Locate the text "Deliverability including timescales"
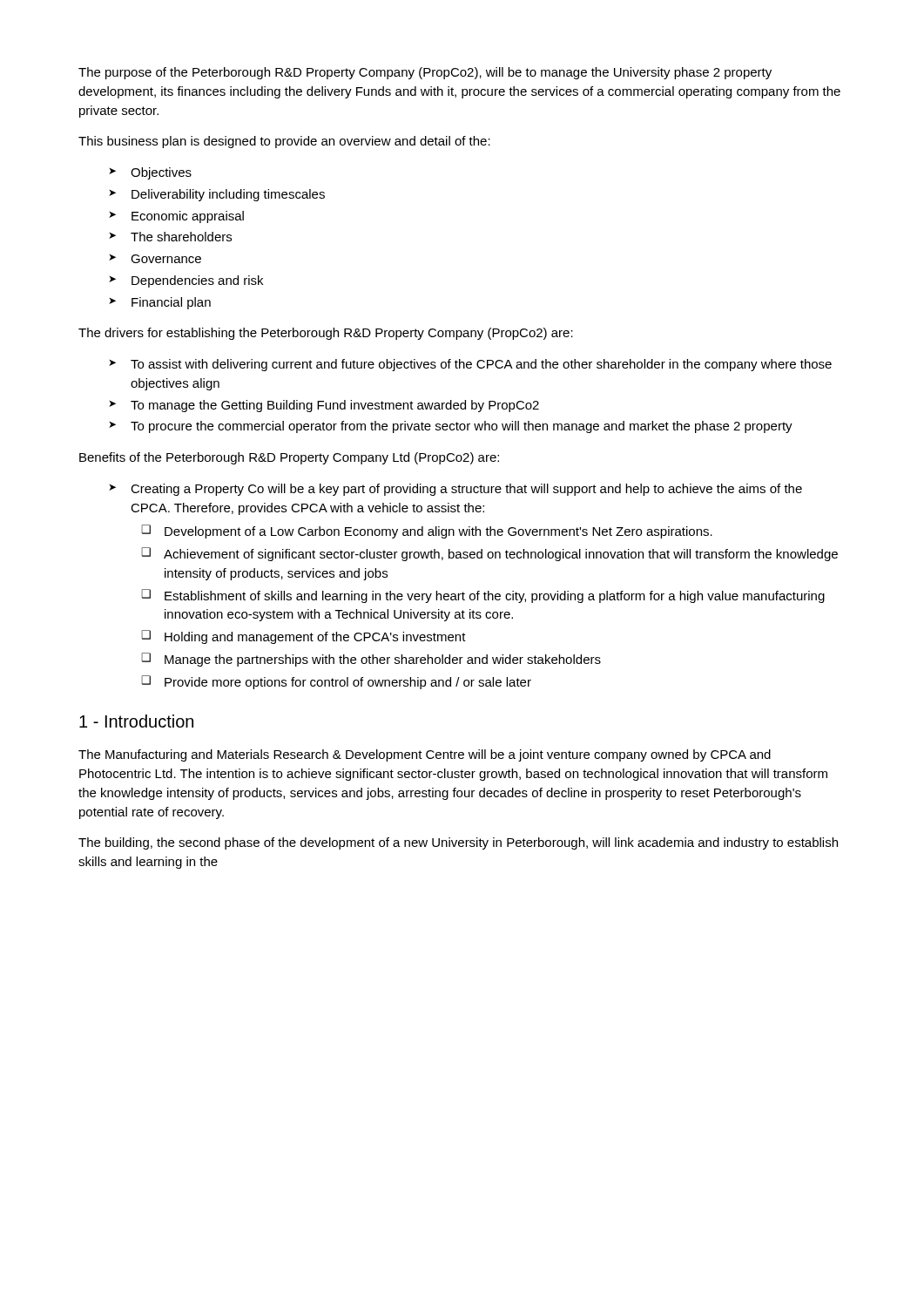The height and width of the screenshot is (1307, 924). (228, 194)
